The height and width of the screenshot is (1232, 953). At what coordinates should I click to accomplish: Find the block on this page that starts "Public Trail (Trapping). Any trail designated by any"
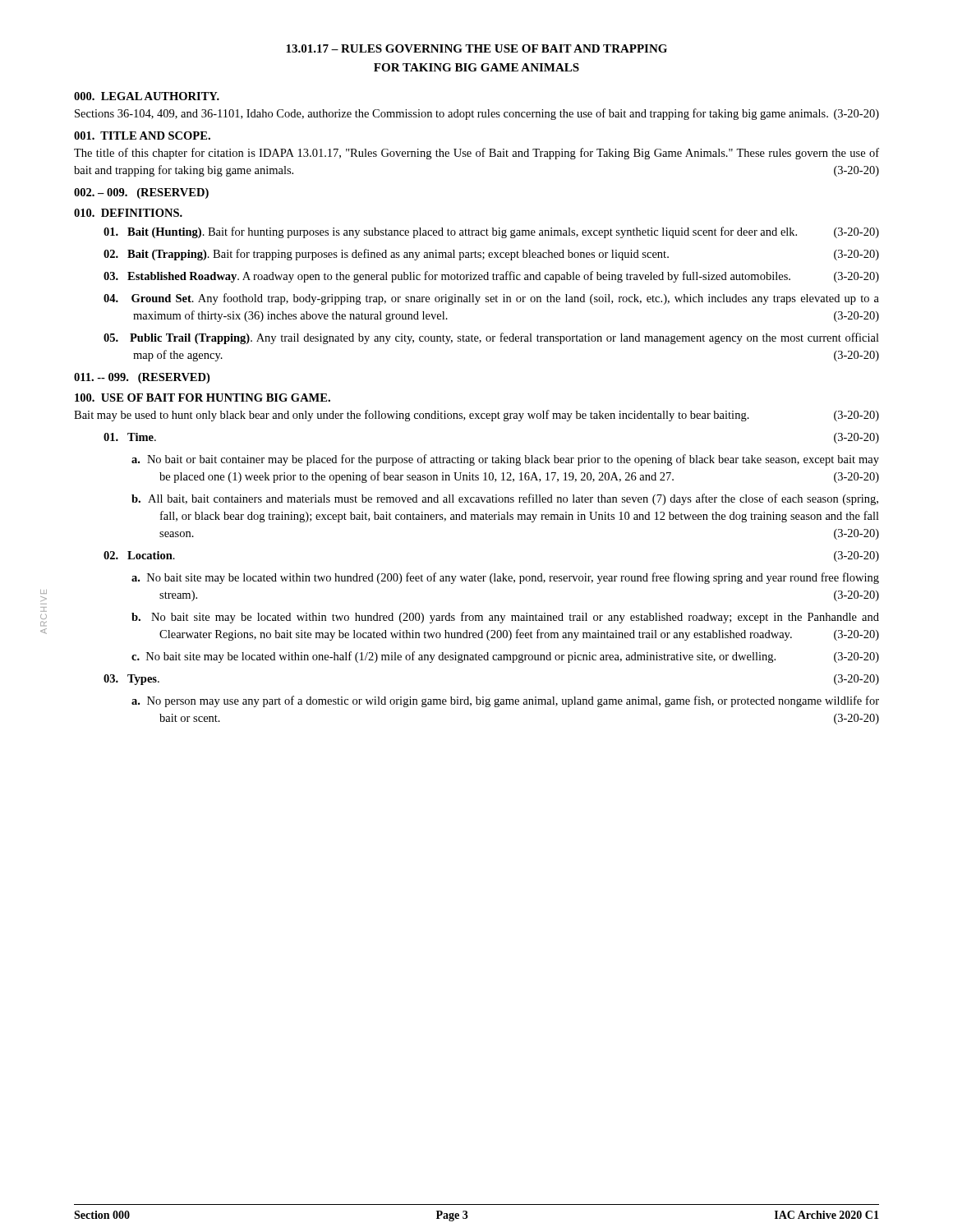point(491,348)
